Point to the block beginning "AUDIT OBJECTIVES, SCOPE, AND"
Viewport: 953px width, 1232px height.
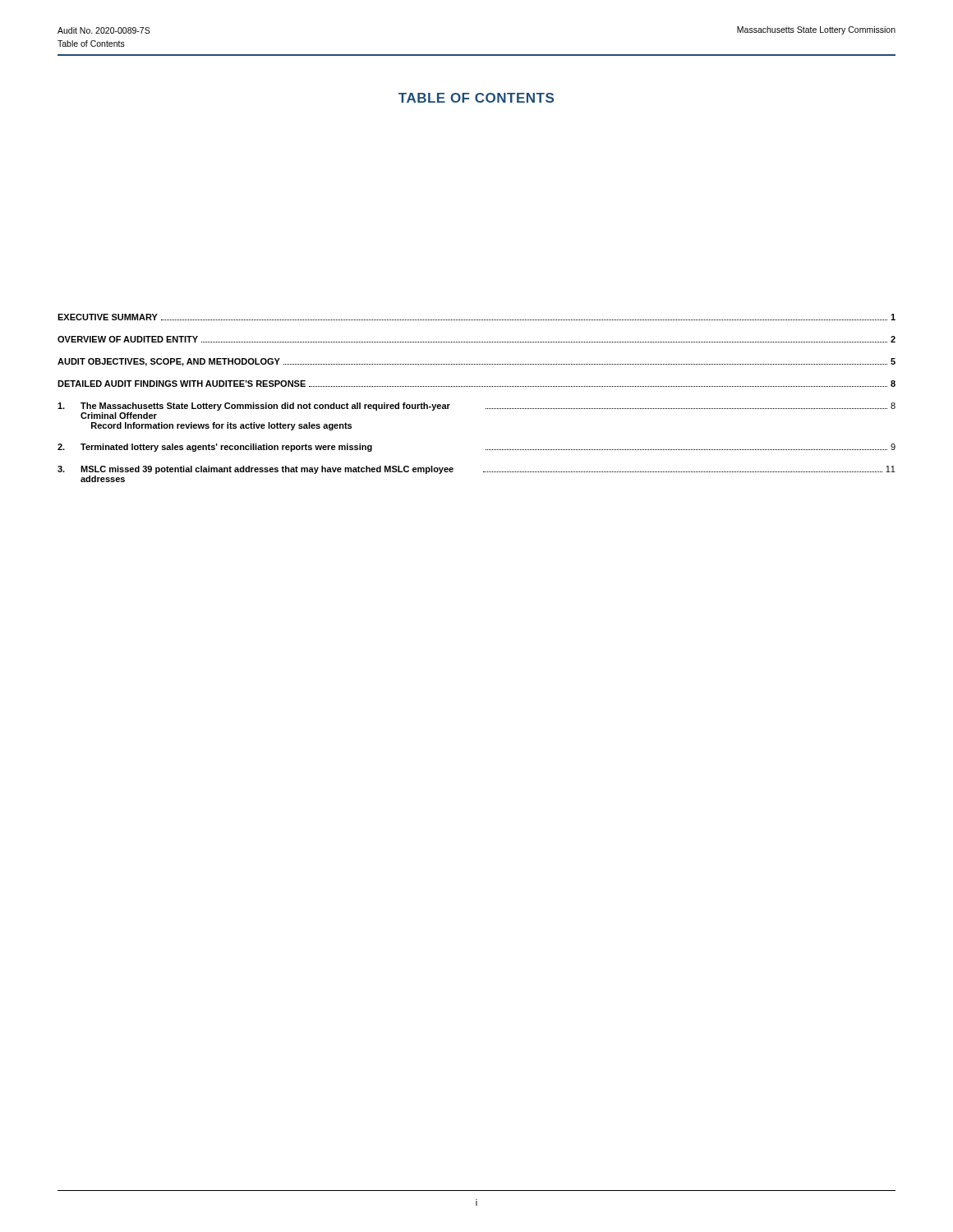coord(476,362)
